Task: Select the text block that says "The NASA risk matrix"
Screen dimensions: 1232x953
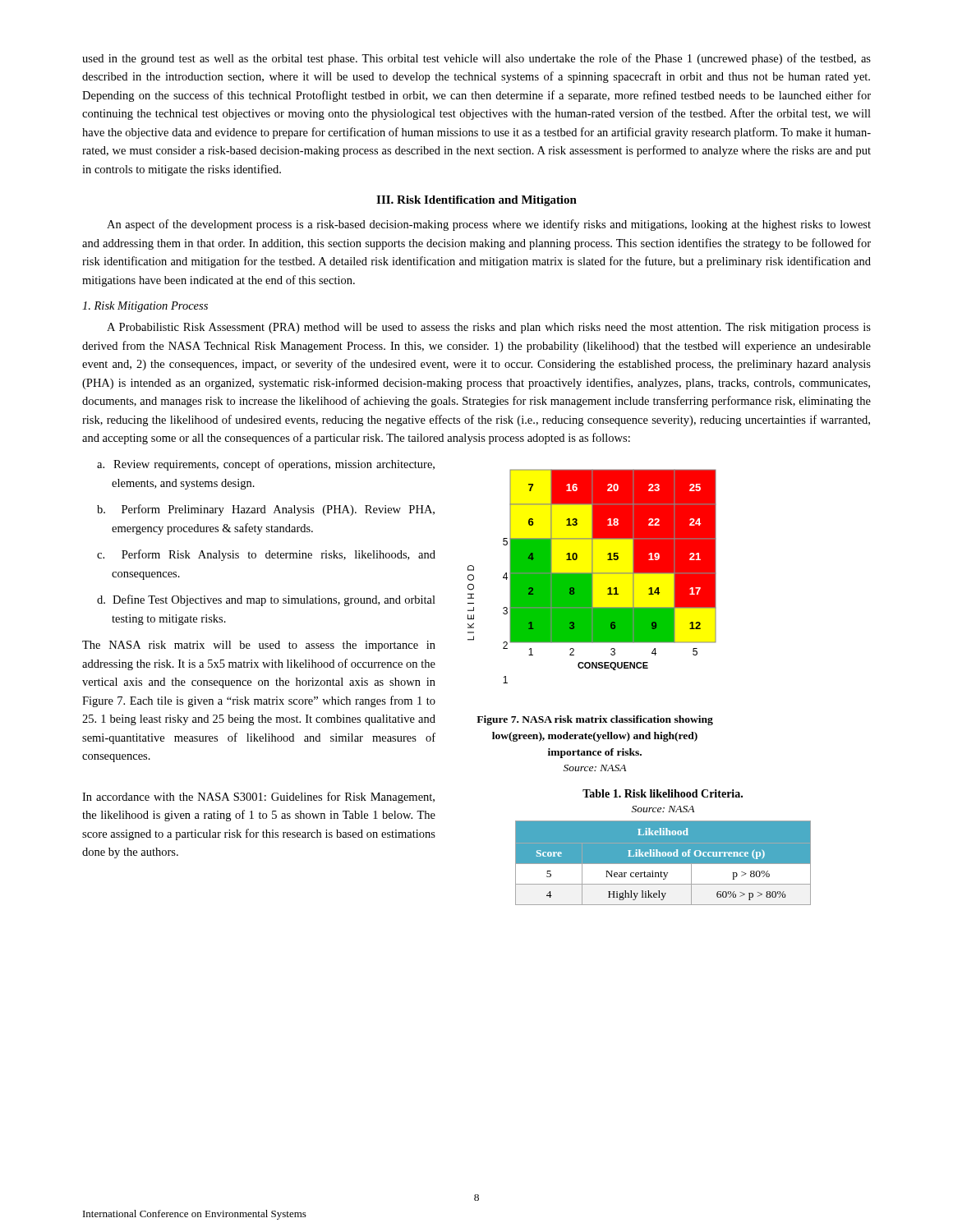Action: [259, 700]
